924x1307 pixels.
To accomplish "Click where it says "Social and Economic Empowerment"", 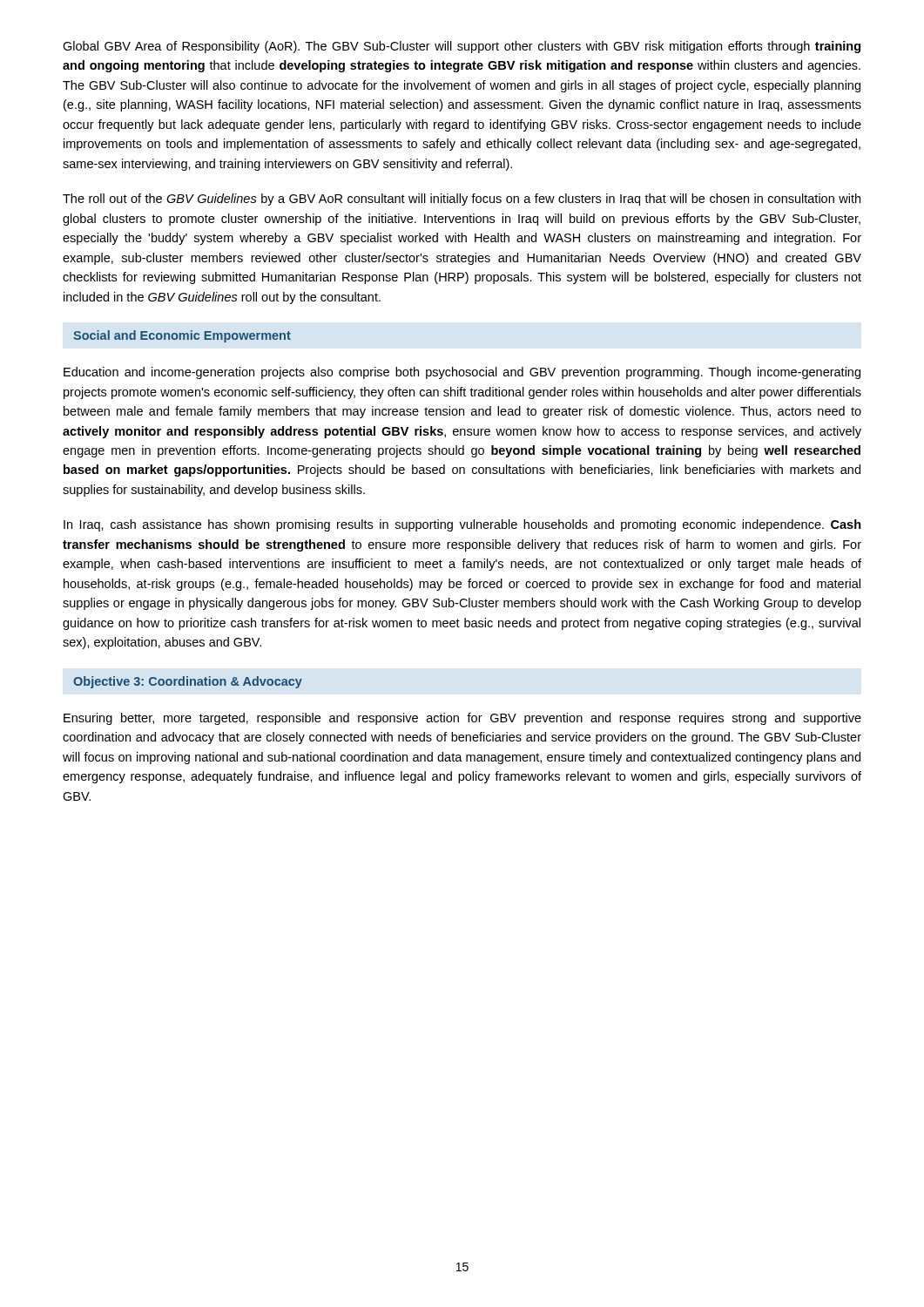I will coord(182,336).
